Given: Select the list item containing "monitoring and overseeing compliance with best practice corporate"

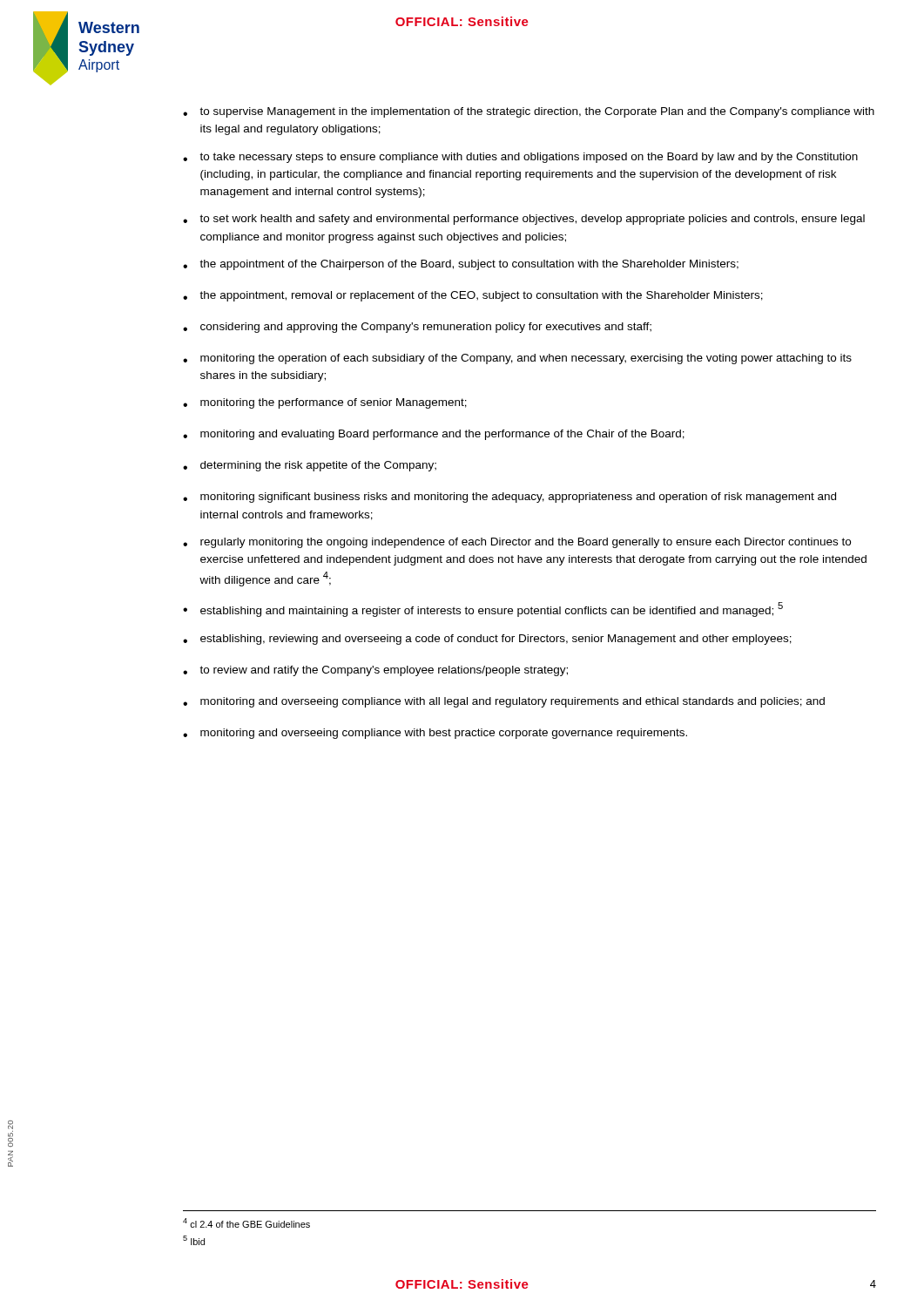Looking at the screenshot, I should click(444, 733).
